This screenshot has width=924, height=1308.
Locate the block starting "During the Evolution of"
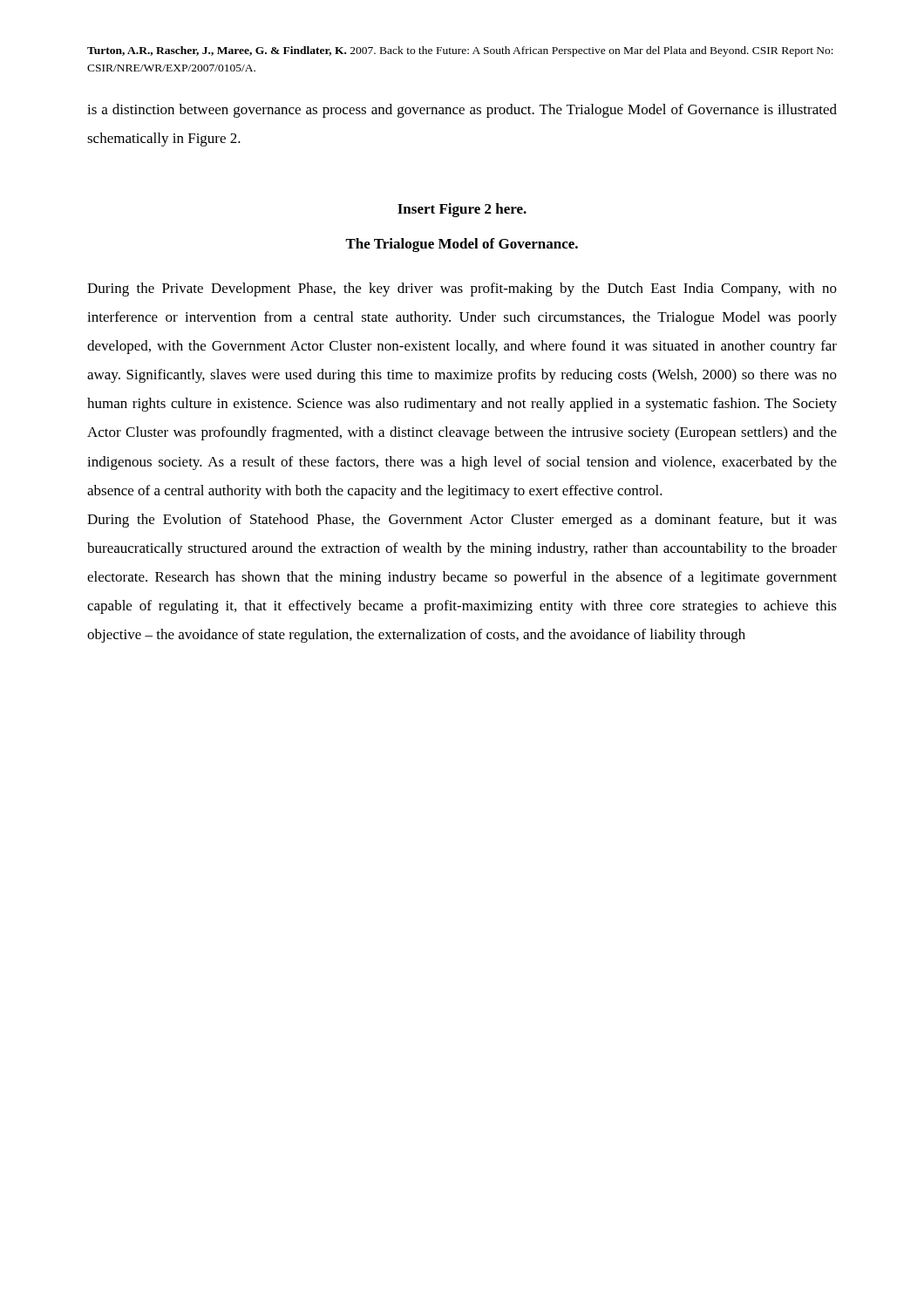[462, 577]
